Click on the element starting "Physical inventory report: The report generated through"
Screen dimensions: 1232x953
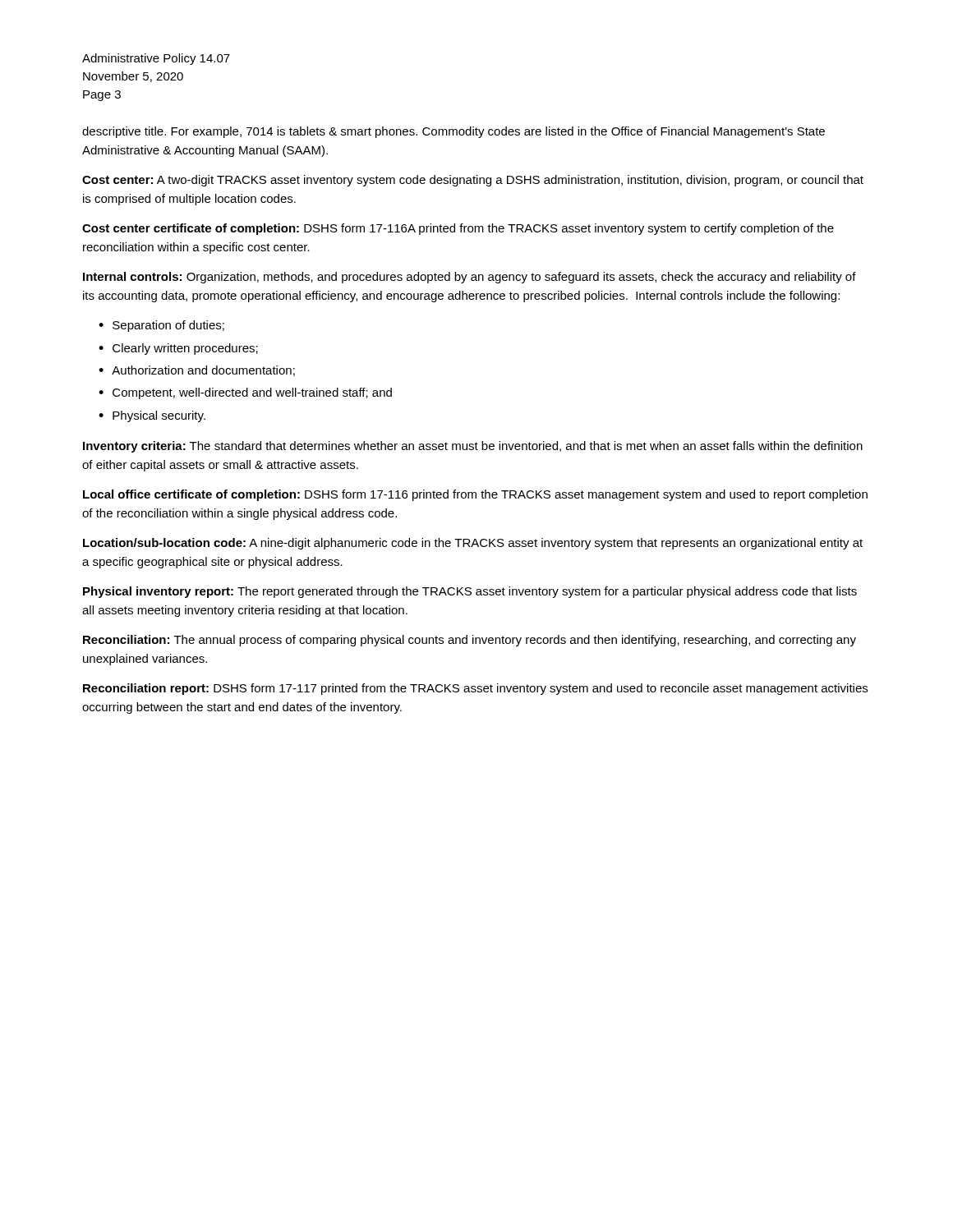[470, 600]
